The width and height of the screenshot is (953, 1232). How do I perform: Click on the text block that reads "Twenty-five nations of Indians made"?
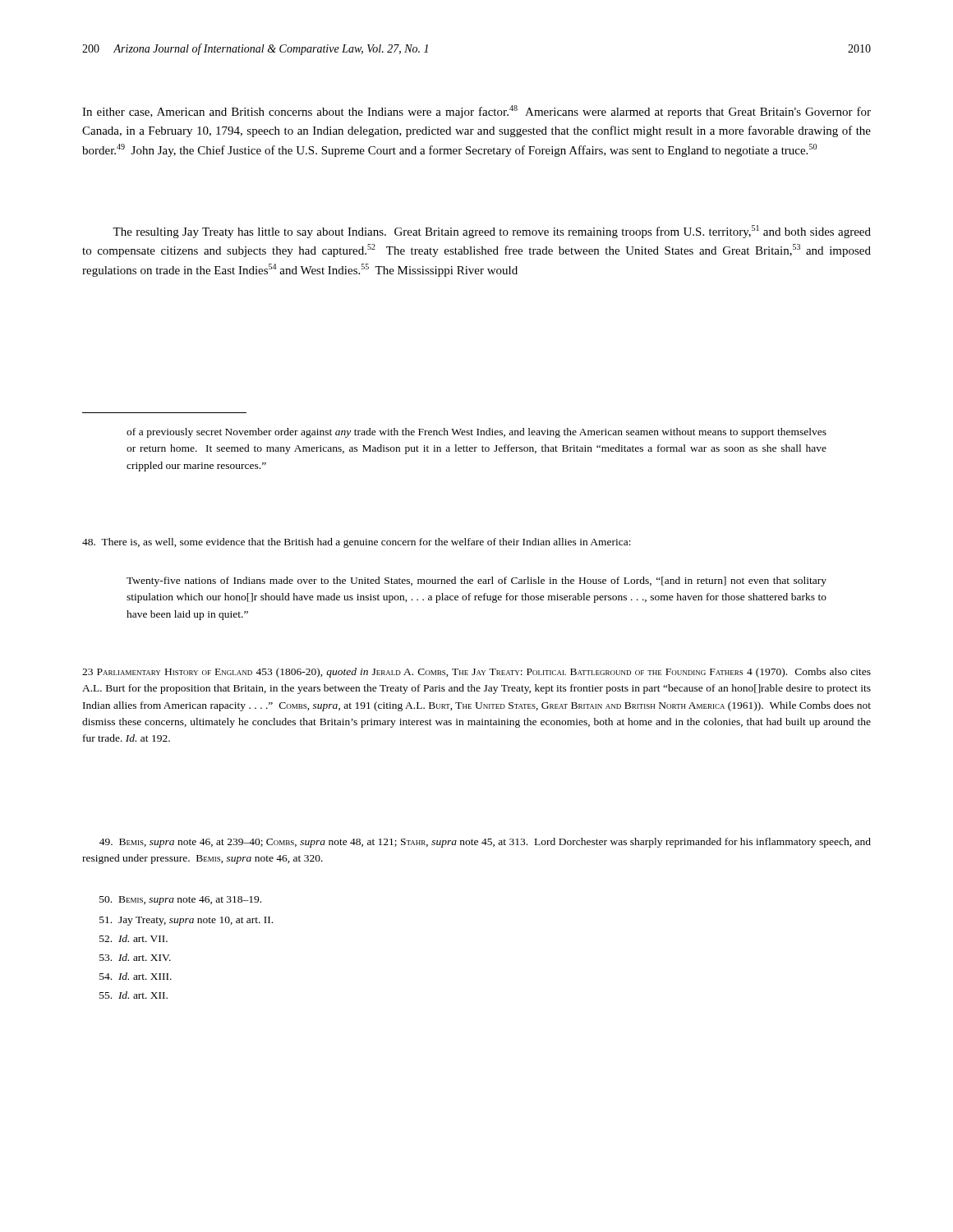(x=476, y=597)
